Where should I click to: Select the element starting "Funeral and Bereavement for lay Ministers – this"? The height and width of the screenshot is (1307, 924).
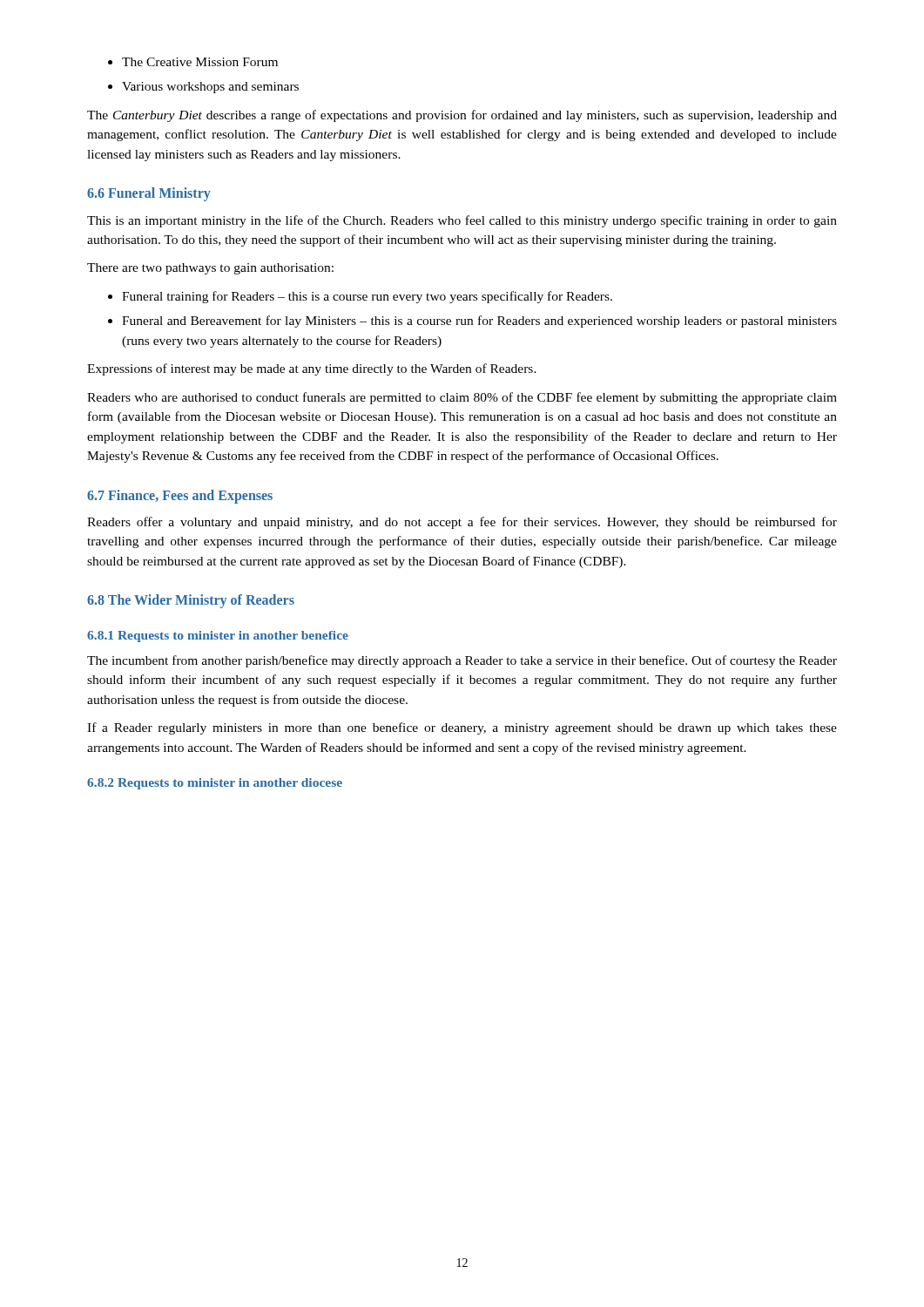tap(462, 331)
